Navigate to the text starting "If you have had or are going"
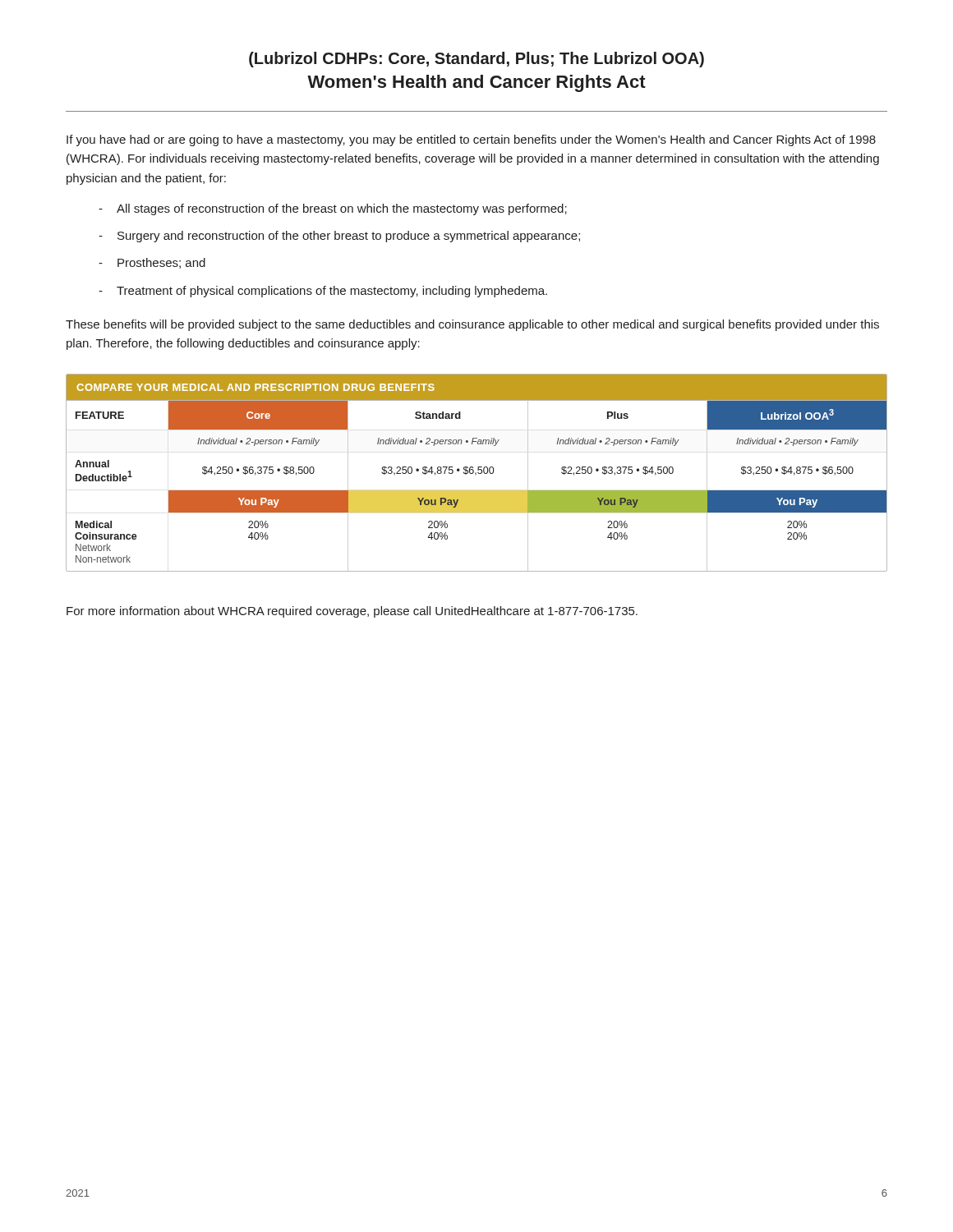The image size is (953, 1232). point(473,158)
